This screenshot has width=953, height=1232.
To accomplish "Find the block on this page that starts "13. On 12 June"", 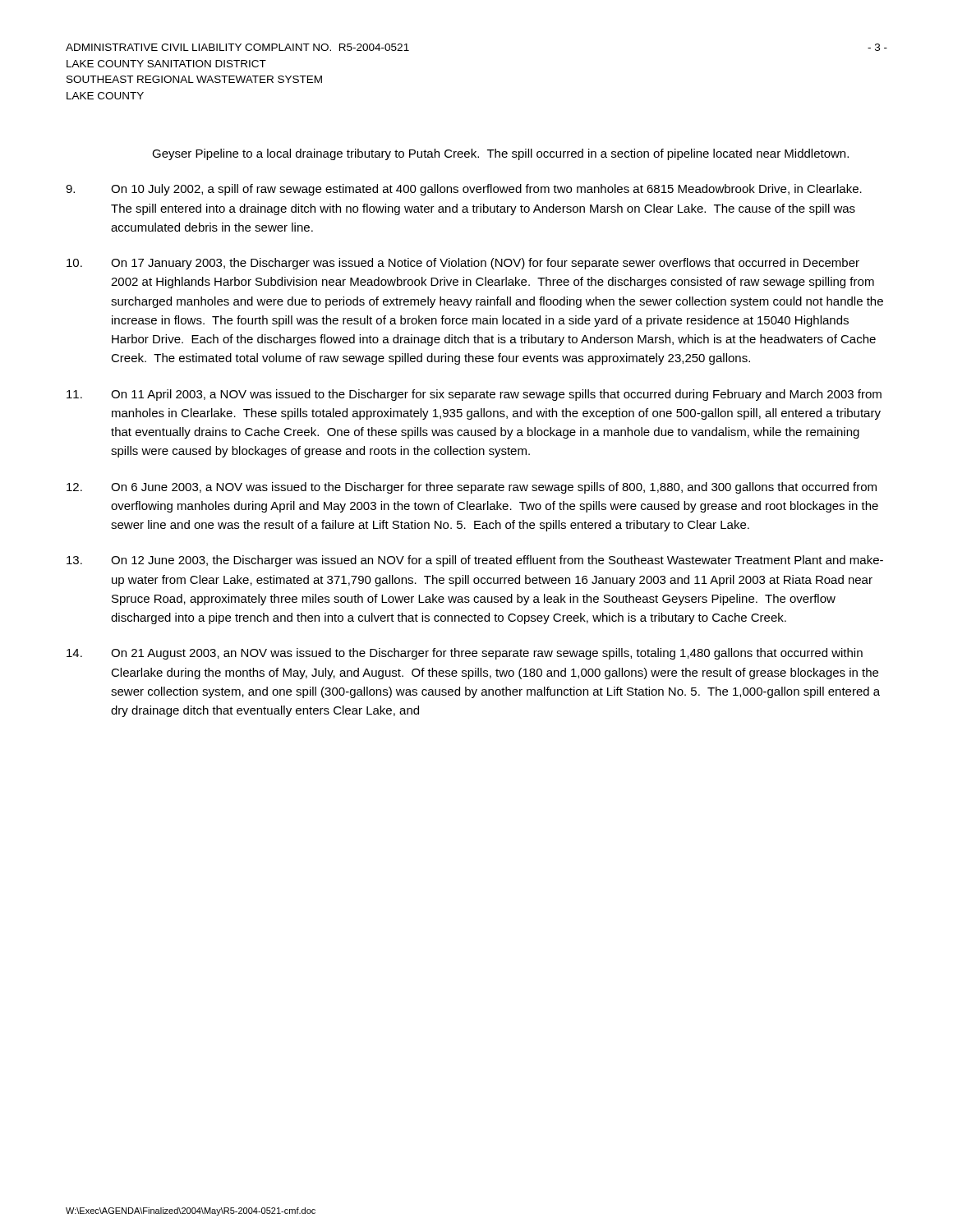I will pos(476,589).
